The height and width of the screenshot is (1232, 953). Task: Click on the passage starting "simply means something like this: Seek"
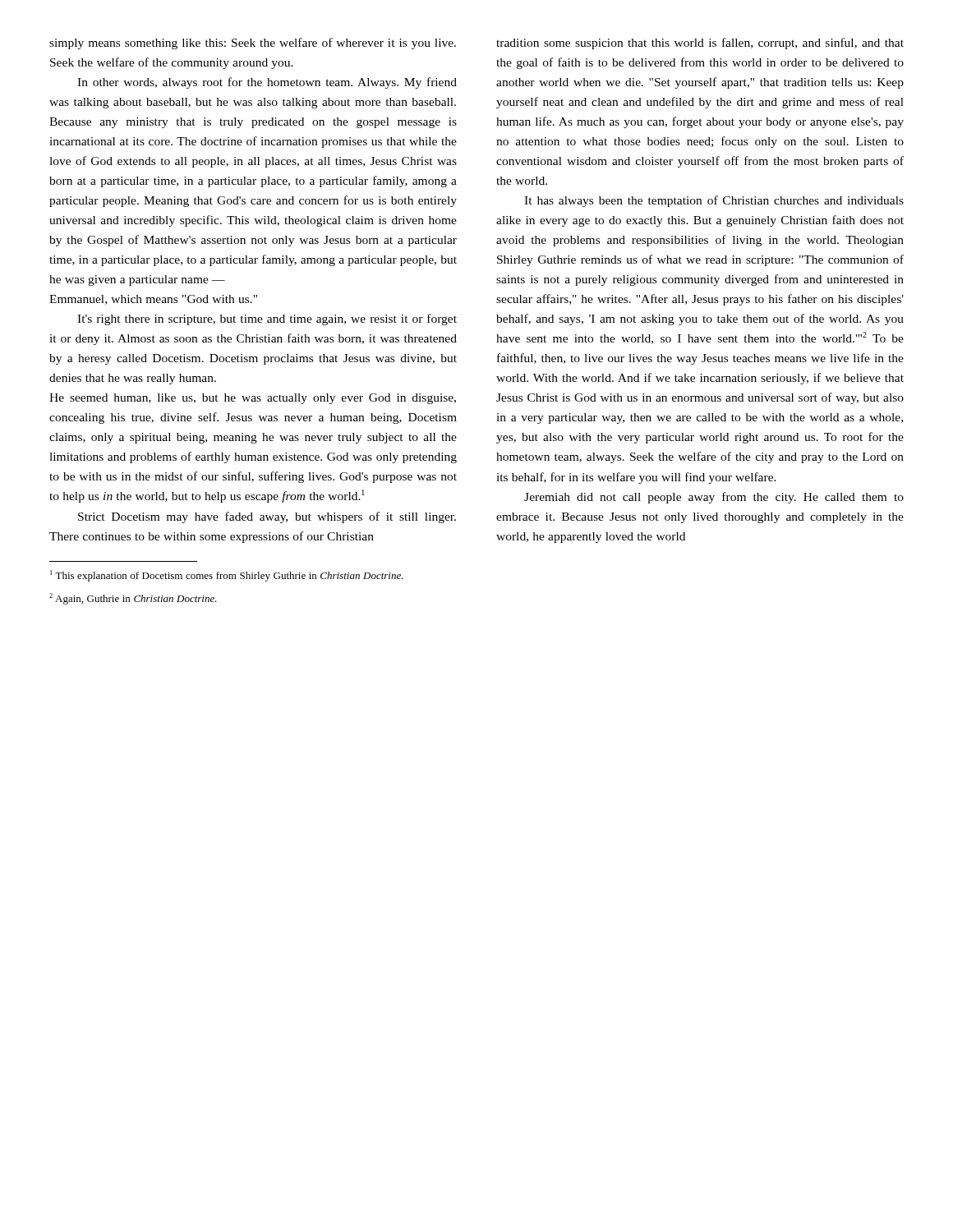pos(253,289)
